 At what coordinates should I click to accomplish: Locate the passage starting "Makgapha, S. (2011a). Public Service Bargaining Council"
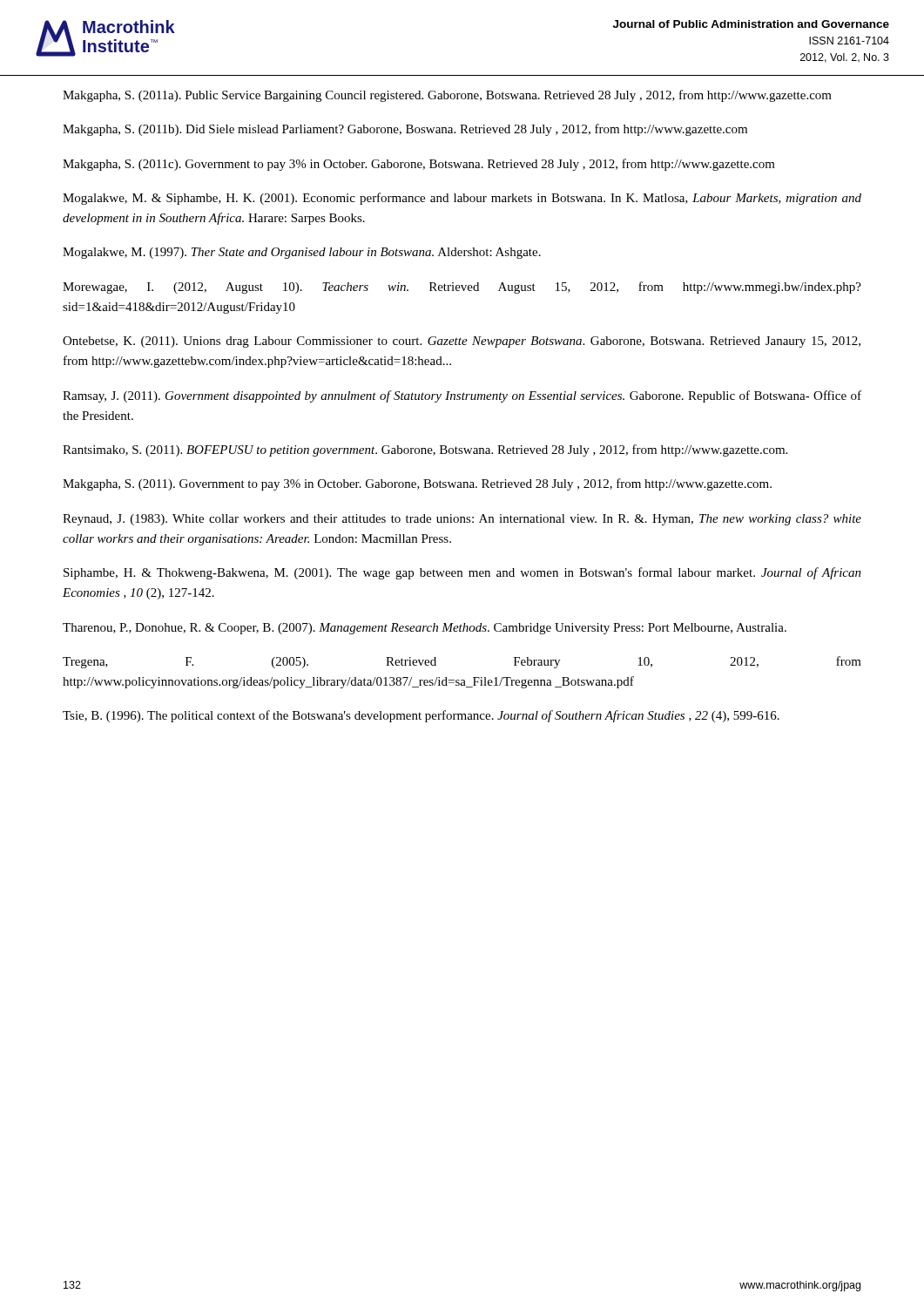pyautogui.click(x=462, y=95)
